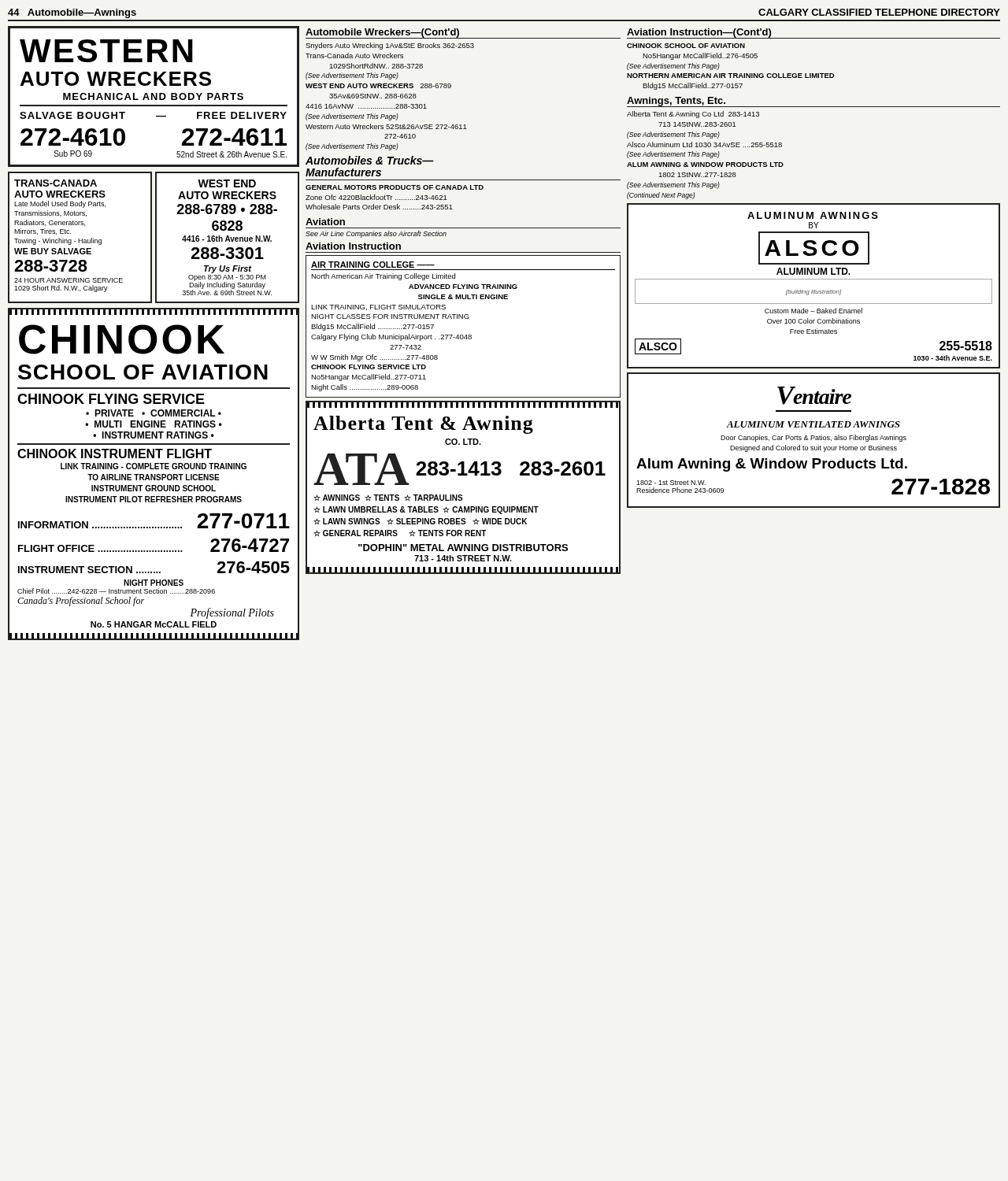Viewport: 1008px width, 1181px height.
Task: Select the element starting "Automobiles & Trucks—Manufacturers"
Action: click(369, 167)
